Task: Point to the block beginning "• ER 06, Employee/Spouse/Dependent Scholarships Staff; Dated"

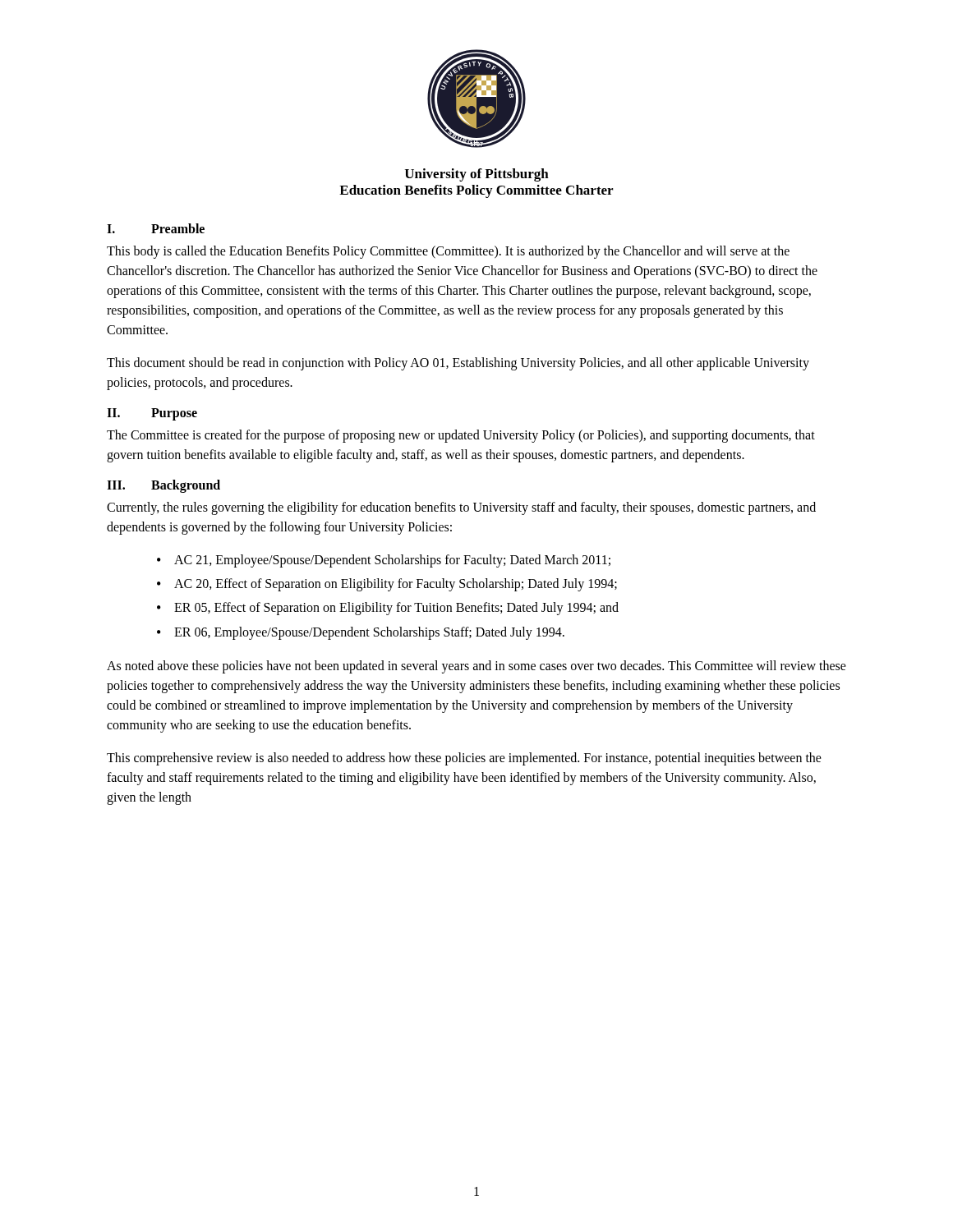Action: 361,633
